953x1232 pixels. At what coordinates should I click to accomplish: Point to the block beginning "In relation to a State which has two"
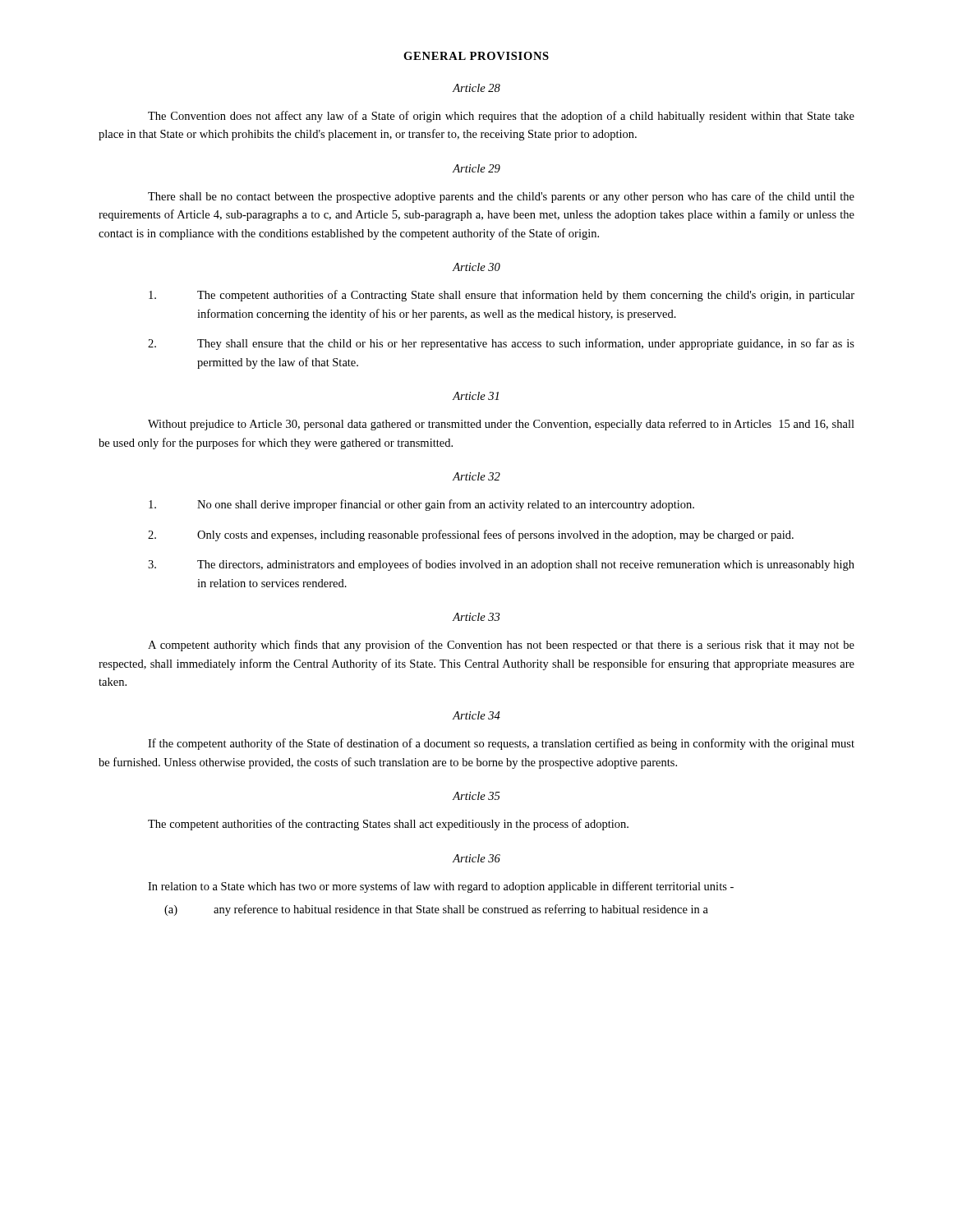(441, 886)
